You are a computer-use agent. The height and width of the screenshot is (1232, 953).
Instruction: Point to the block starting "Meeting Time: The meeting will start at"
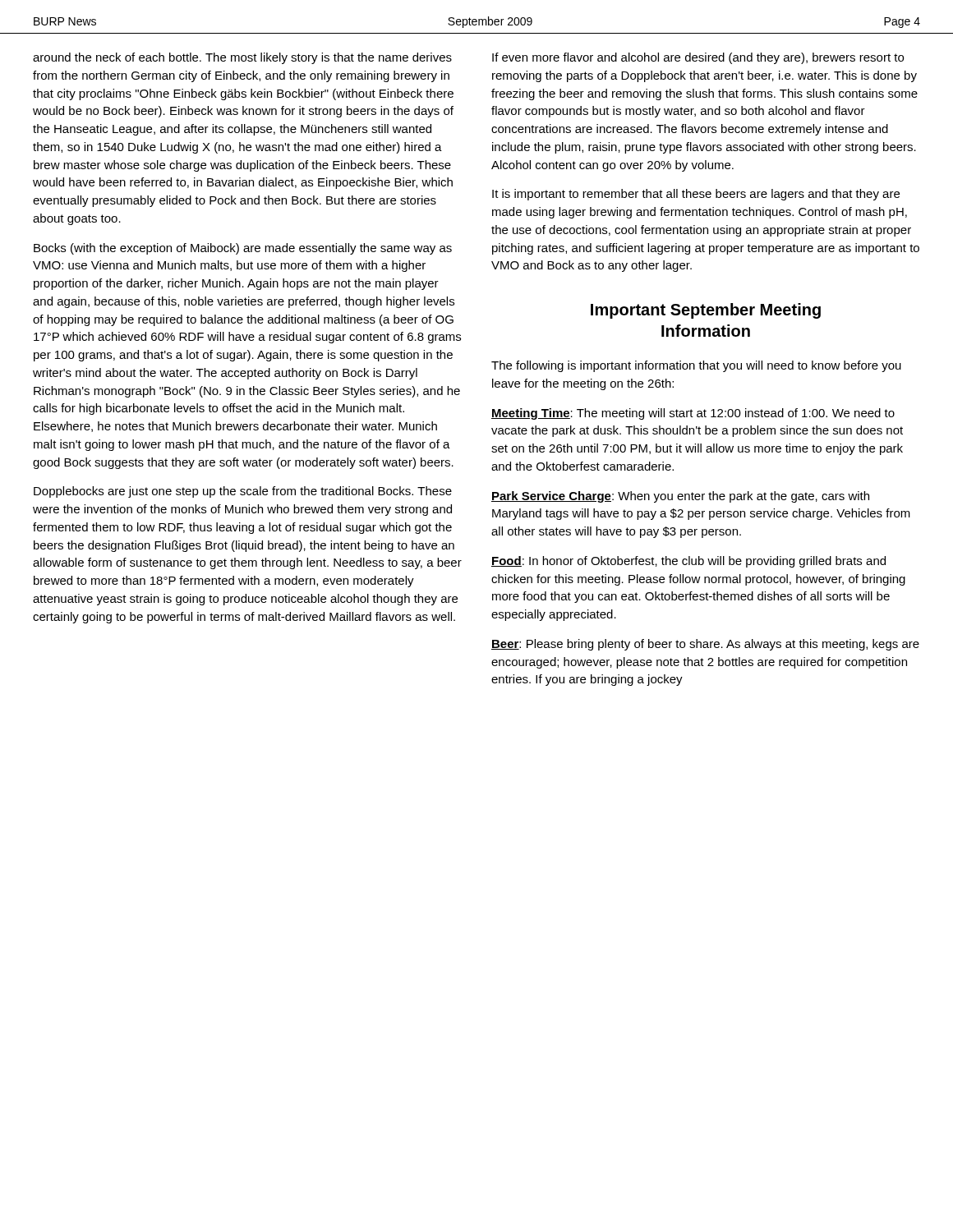coord(697,439)
